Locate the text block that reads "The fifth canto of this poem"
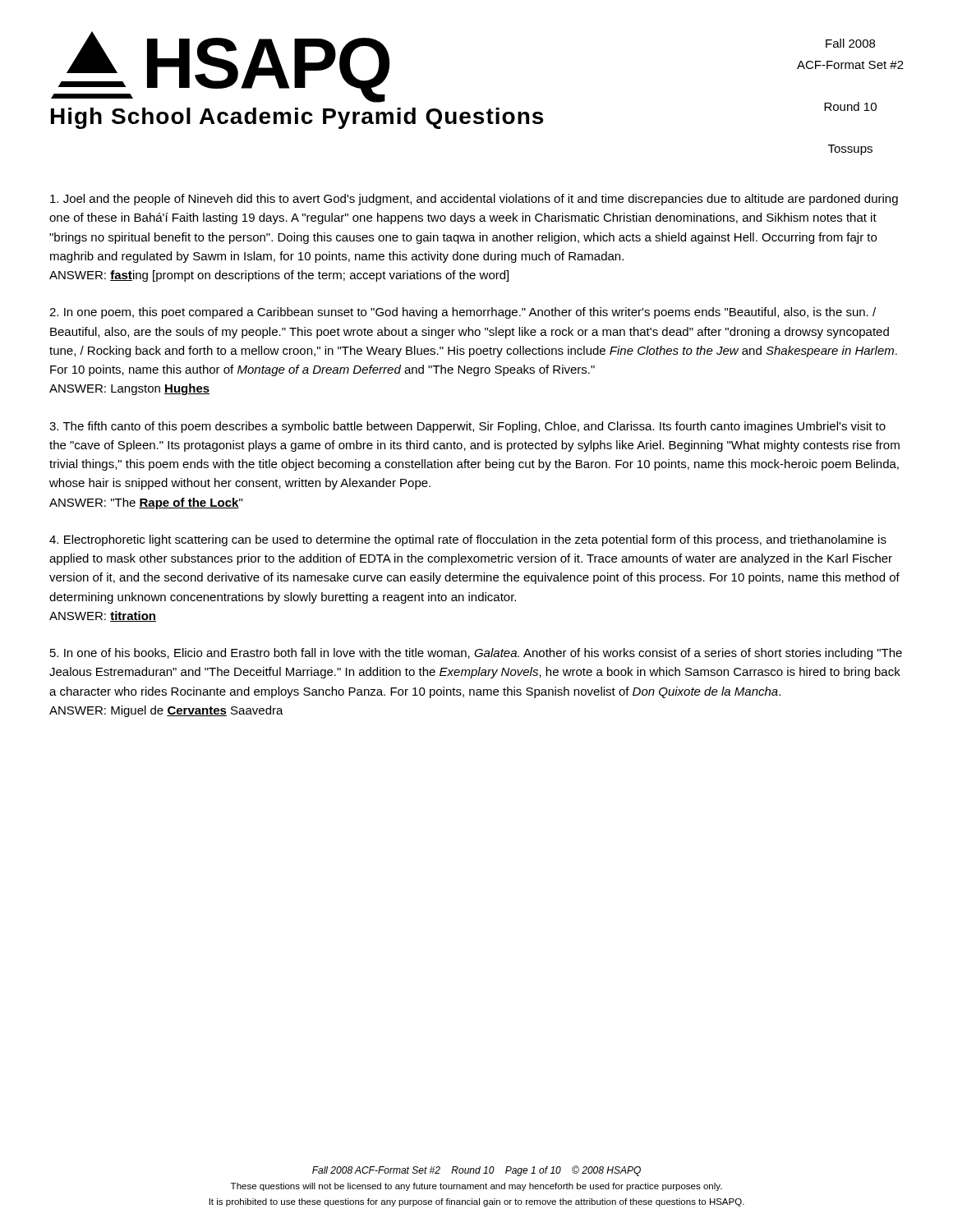 click(x=475, y=464)
